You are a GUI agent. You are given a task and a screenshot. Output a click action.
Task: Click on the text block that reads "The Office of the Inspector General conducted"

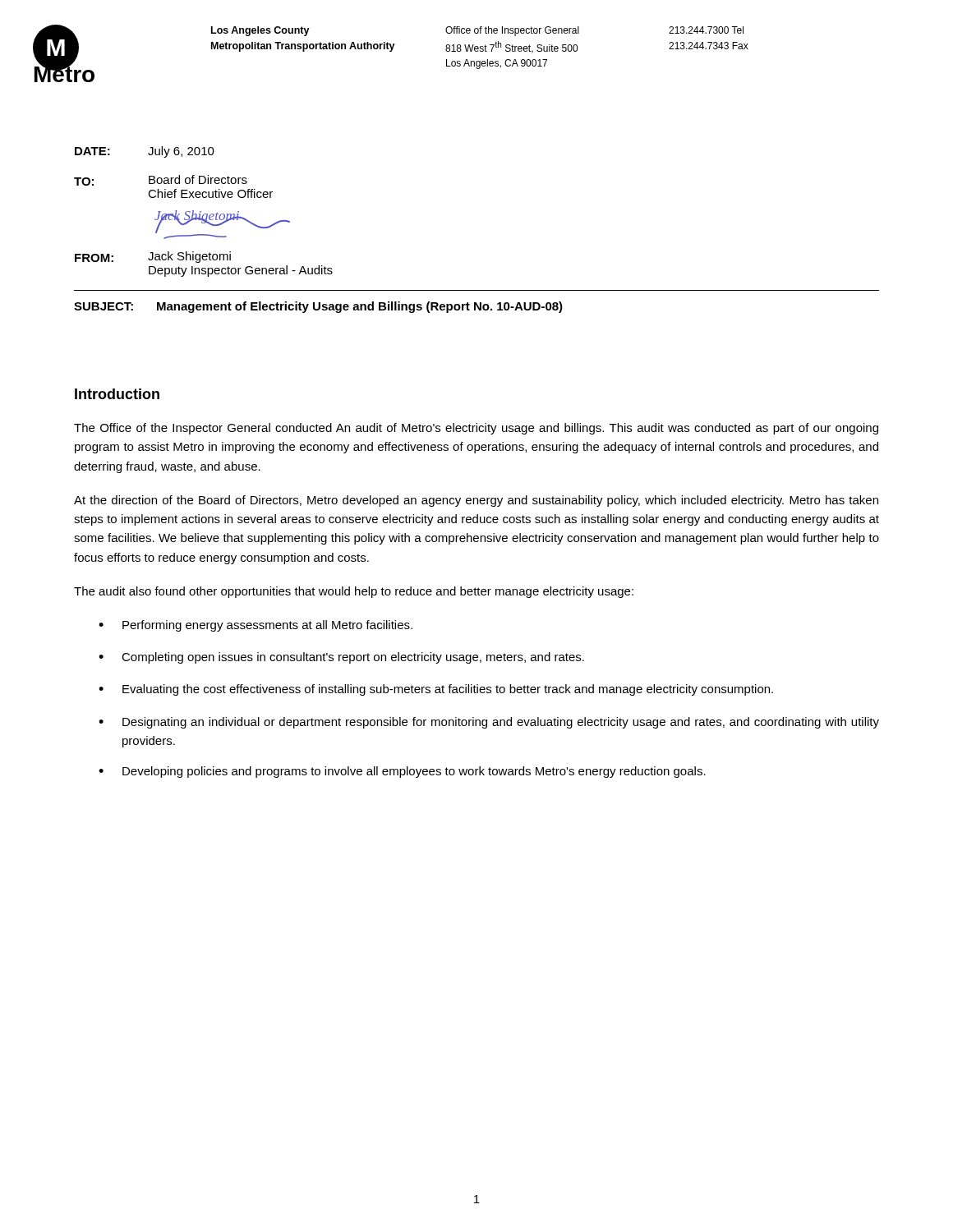tap(476, 447)
